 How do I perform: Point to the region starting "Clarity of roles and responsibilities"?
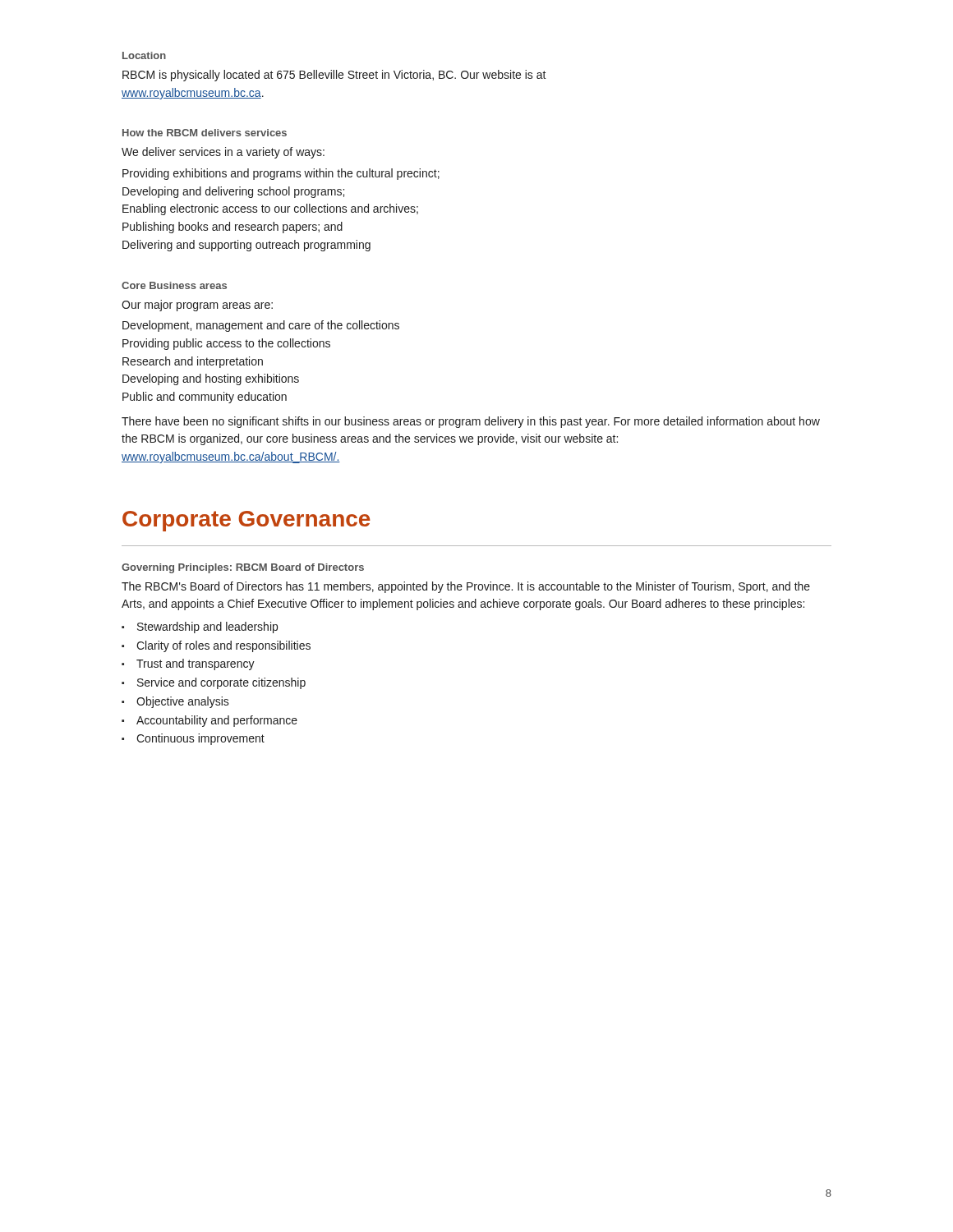(224, 645)
